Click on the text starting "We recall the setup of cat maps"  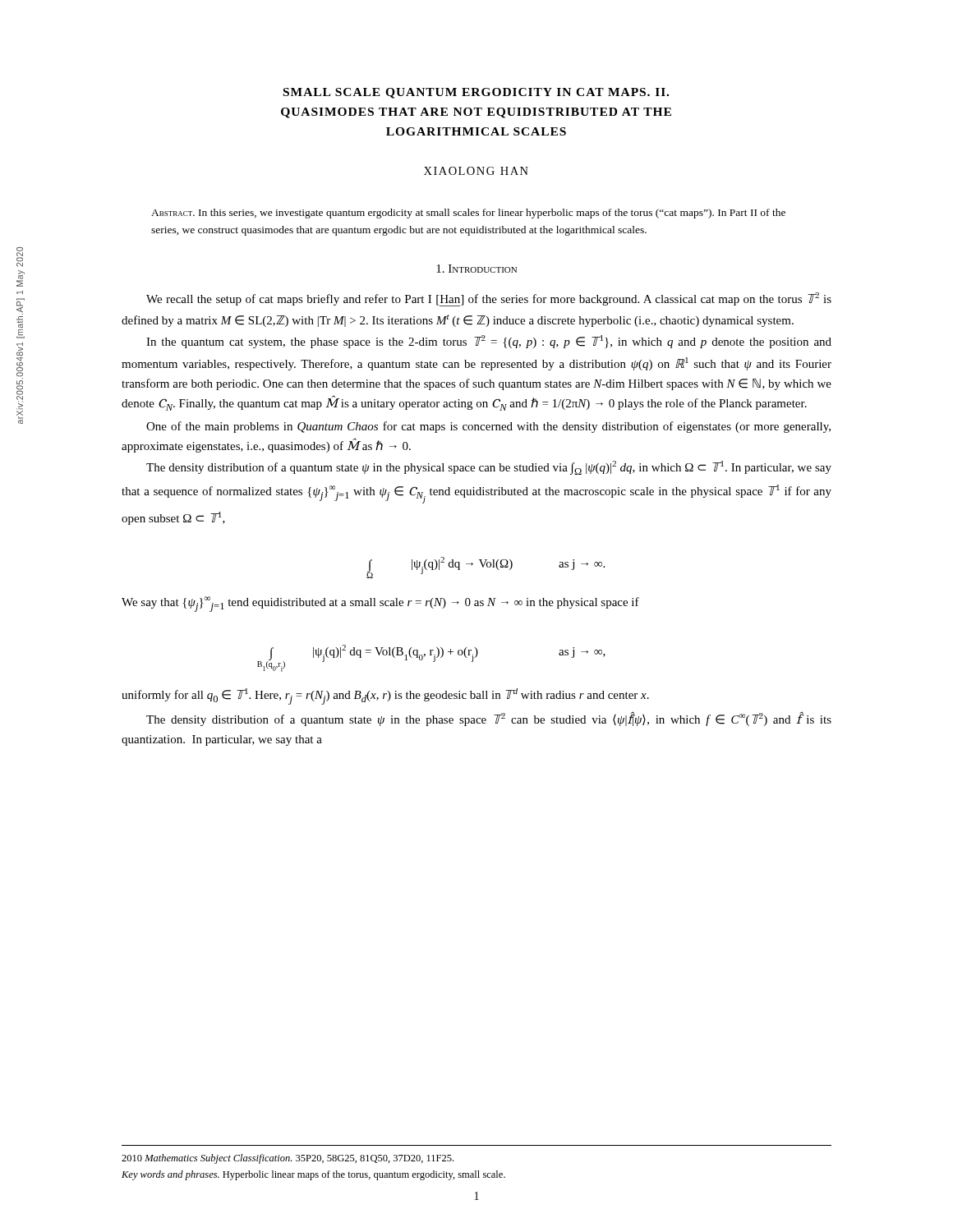[476, 308]
